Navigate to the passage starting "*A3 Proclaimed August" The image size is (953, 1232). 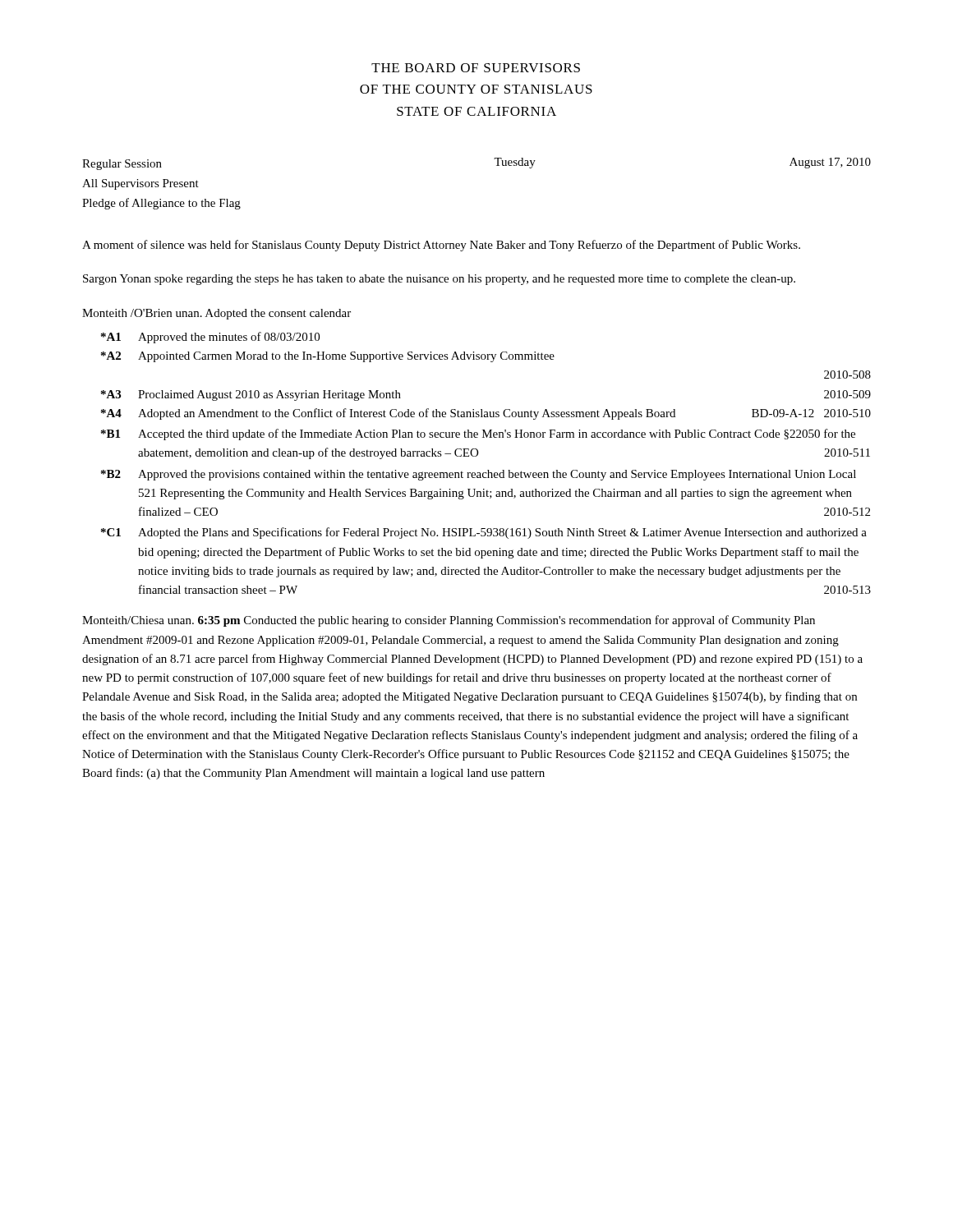(x=267, y=395)
